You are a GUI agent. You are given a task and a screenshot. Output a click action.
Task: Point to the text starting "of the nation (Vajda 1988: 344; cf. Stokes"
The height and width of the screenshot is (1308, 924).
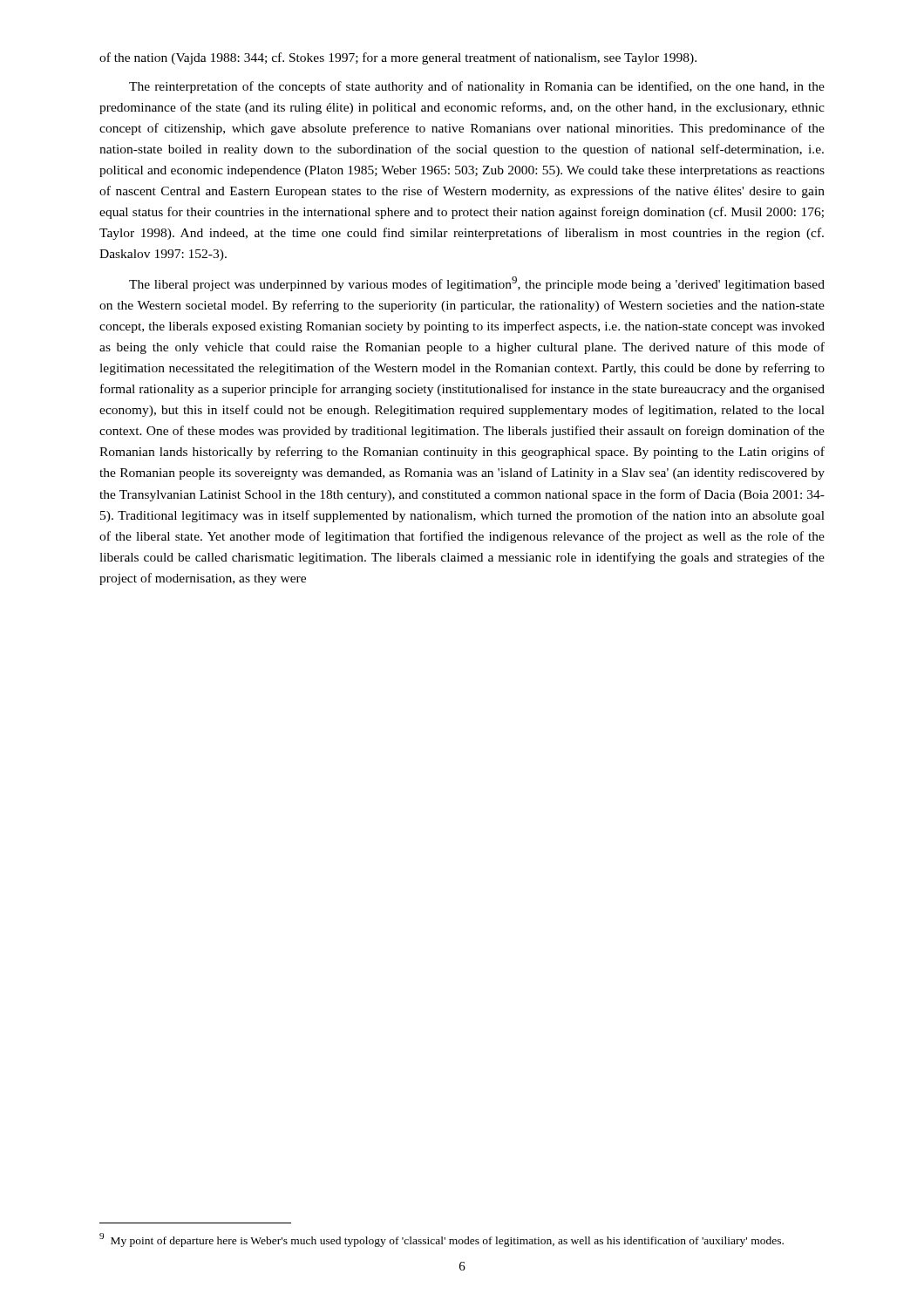[x=462, y=318]
